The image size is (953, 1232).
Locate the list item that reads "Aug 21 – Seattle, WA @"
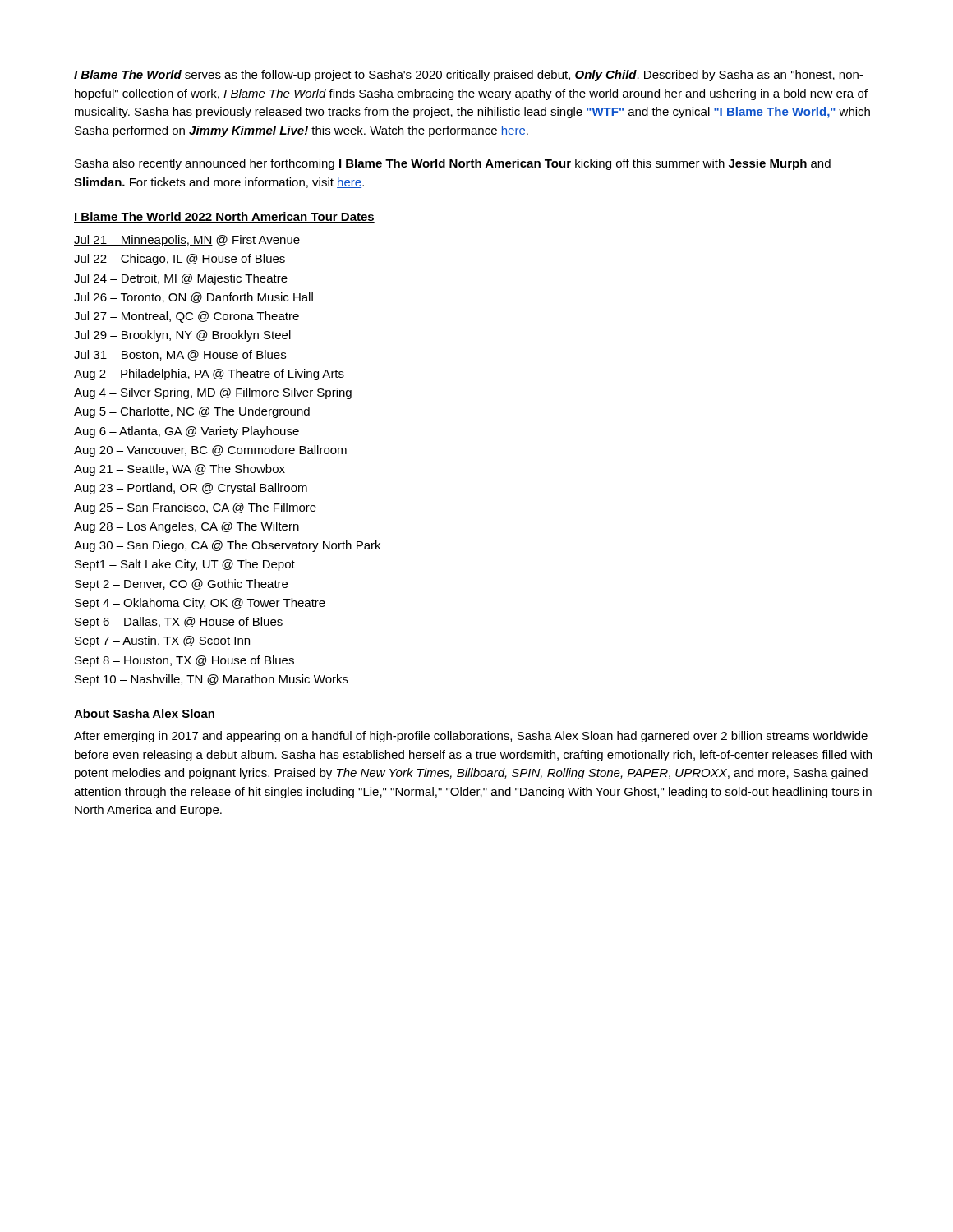180,469
